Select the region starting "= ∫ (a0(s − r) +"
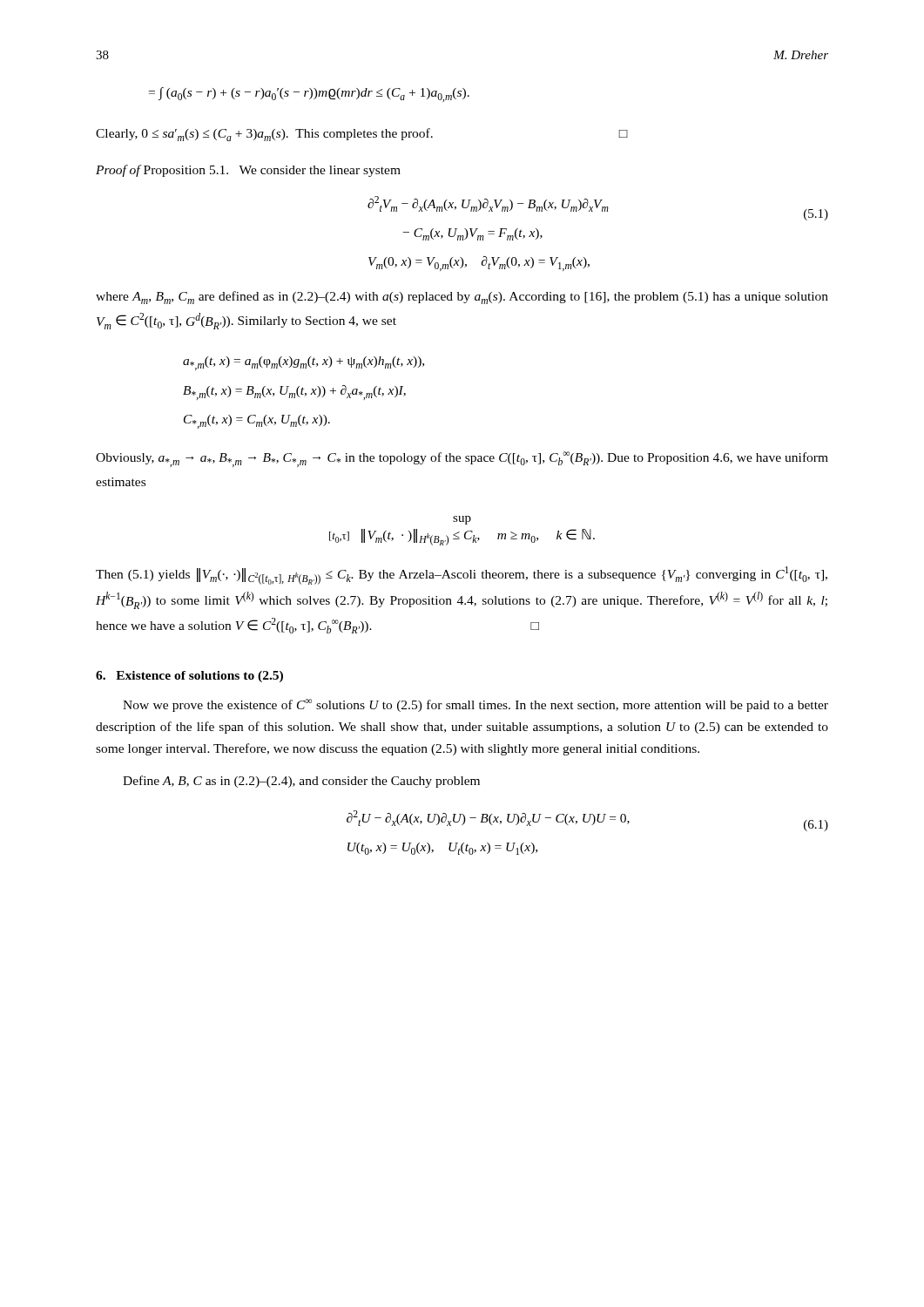 [x=309, y=94]
